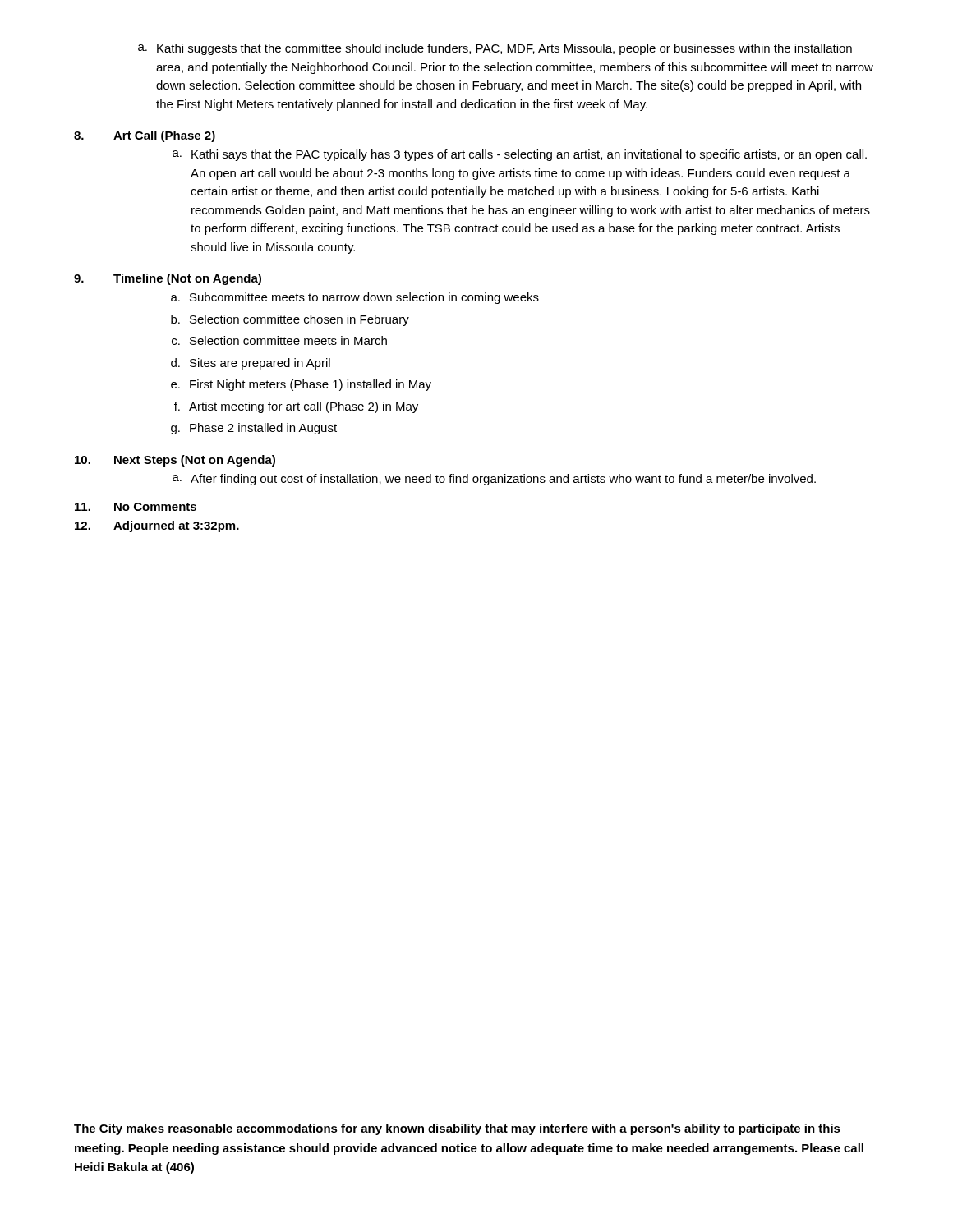Find the element starting "10. Next Steps (Not on"
This screenshot has width=953, height=1232.
[175, 459]
